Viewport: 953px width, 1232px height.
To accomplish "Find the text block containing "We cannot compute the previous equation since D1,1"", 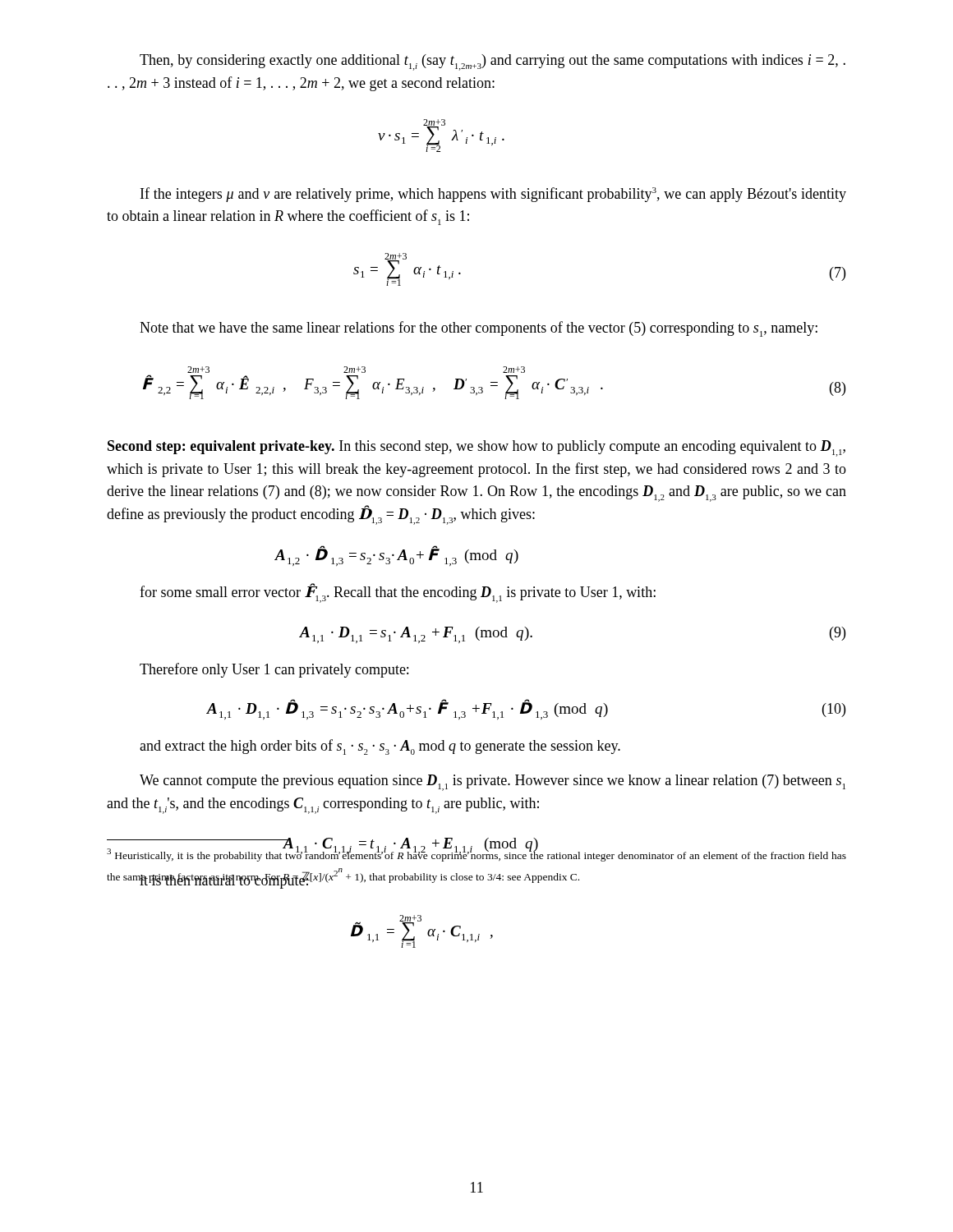I will pos(476,793).
